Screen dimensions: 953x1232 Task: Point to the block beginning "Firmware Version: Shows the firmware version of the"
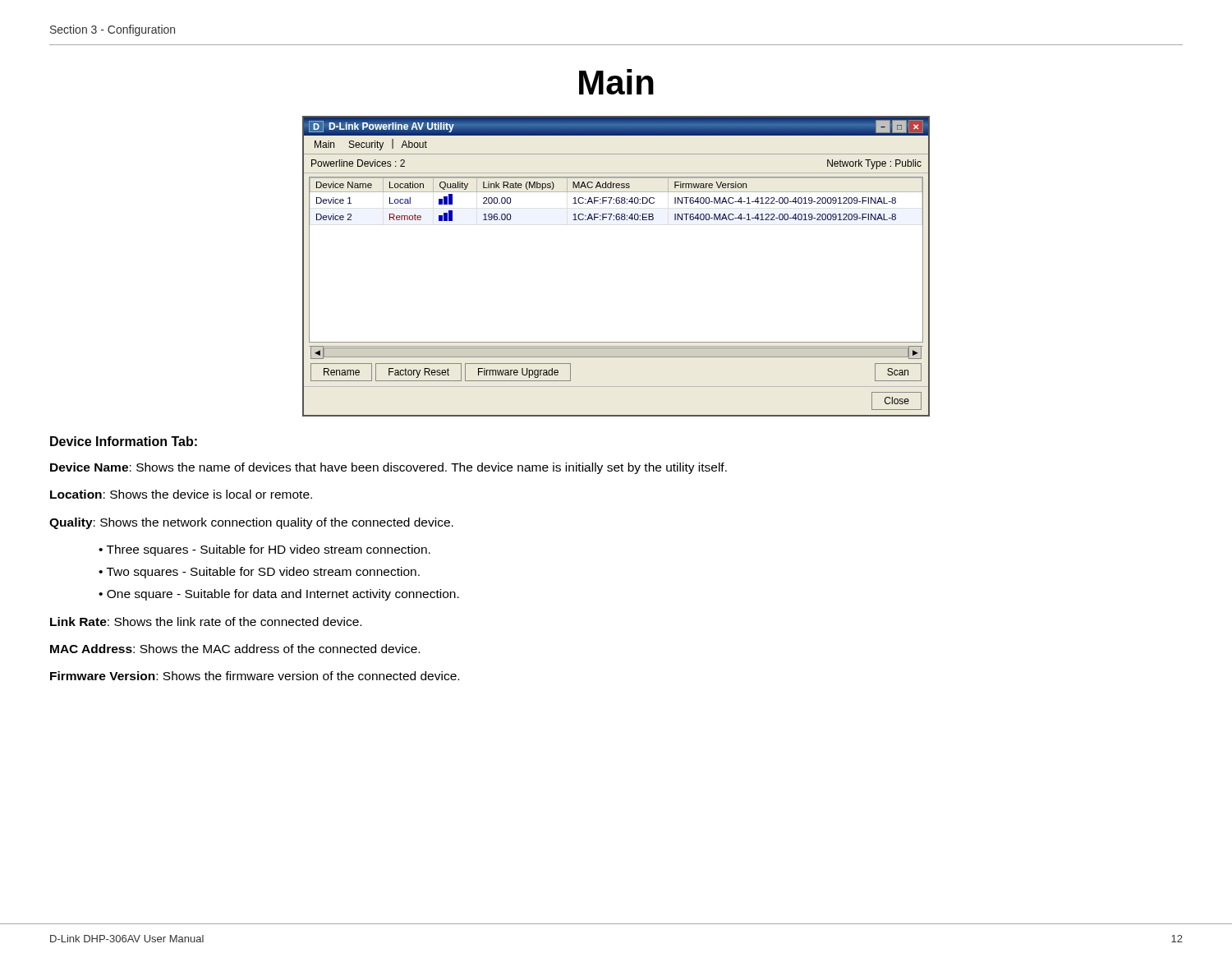[x=255, y=676]
